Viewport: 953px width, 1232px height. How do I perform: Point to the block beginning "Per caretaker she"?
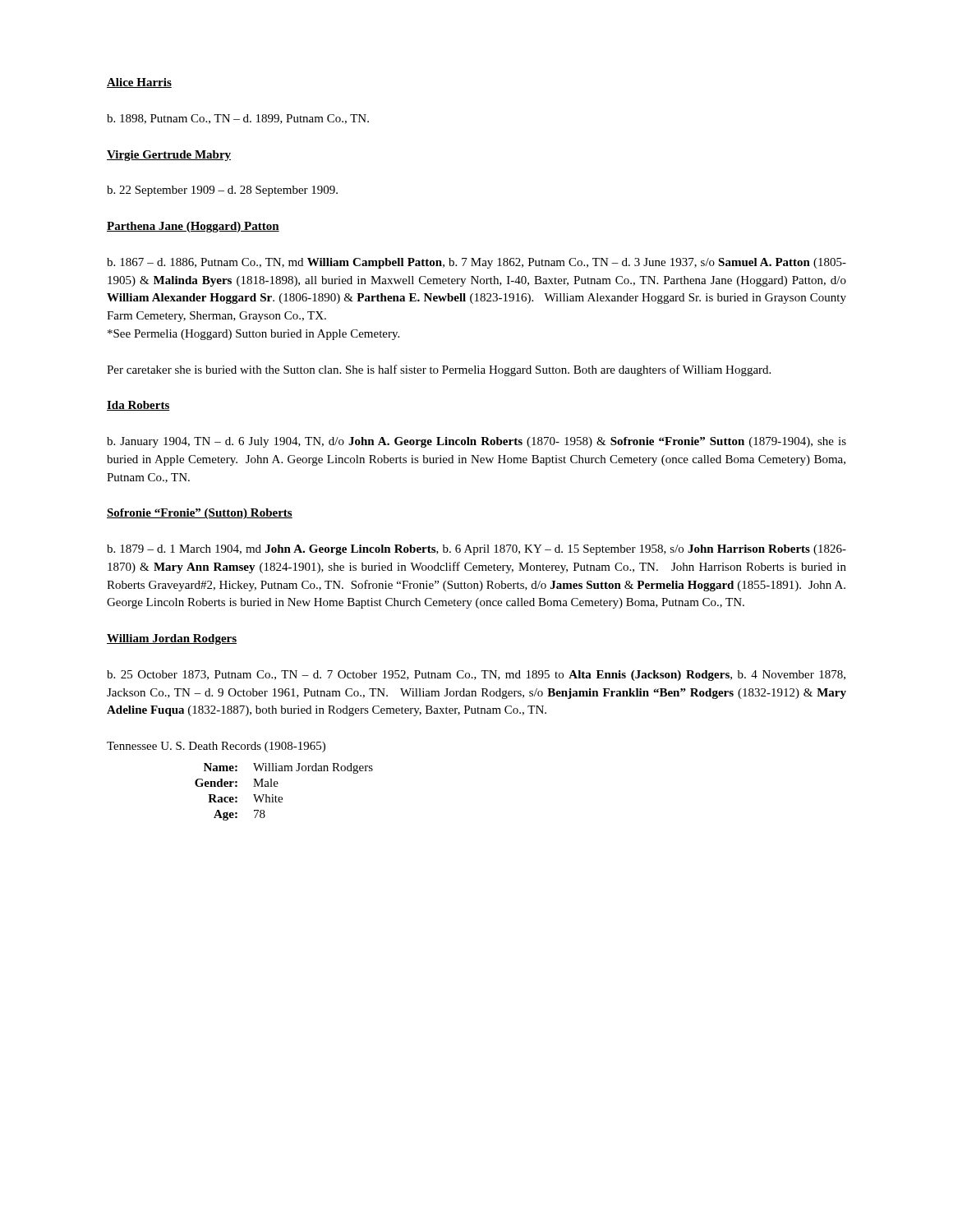click(476, 370)
